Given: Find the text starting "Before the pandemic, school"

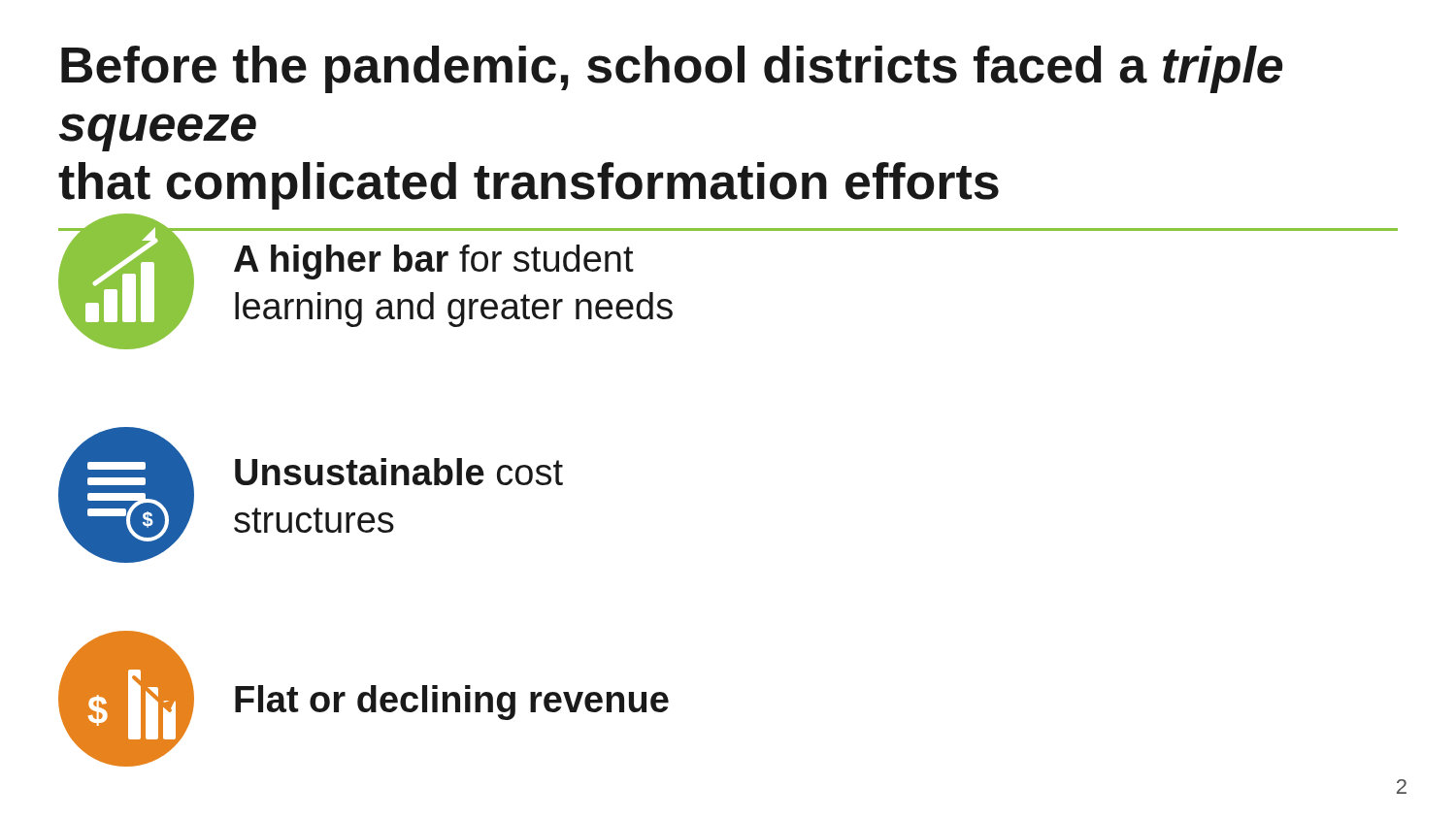Looking at the screenshot, I should pos(672,69).
